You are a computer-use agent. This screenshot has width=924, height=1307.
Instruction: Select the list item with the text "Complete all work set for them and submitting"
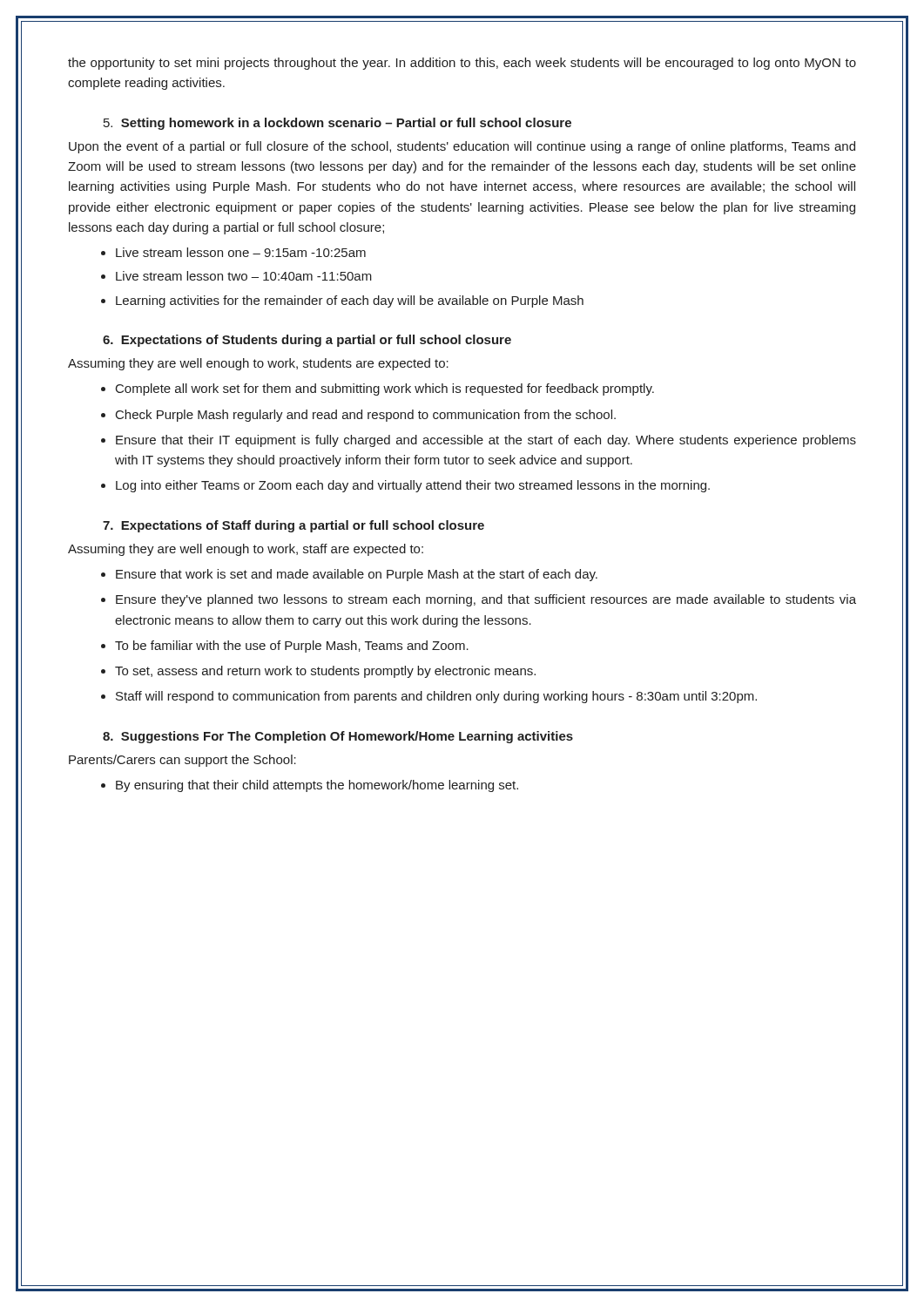pyautogui.click(x=385, y=388)
